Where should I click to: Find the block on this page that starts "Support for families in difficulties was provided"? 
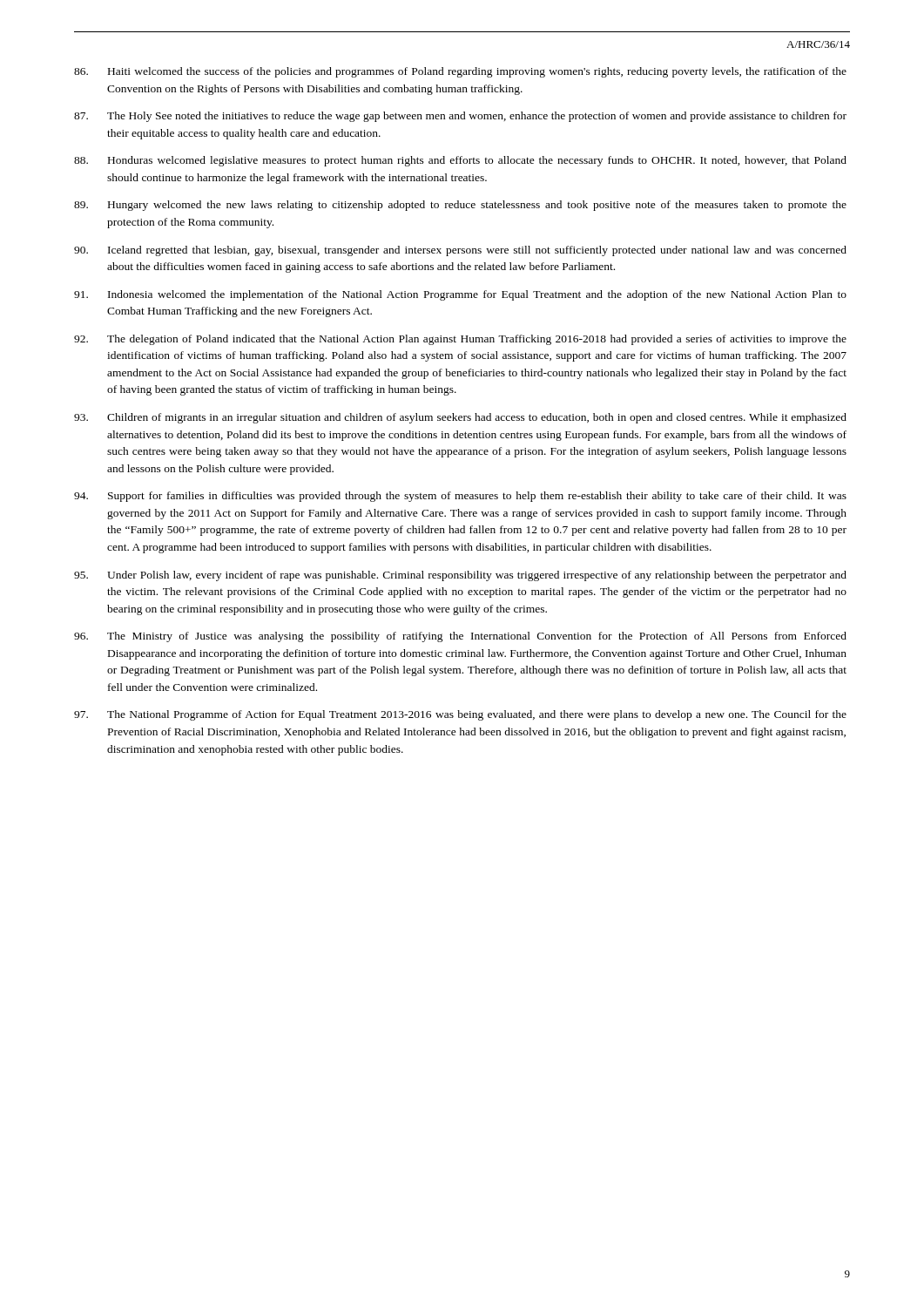click(460, 521)
